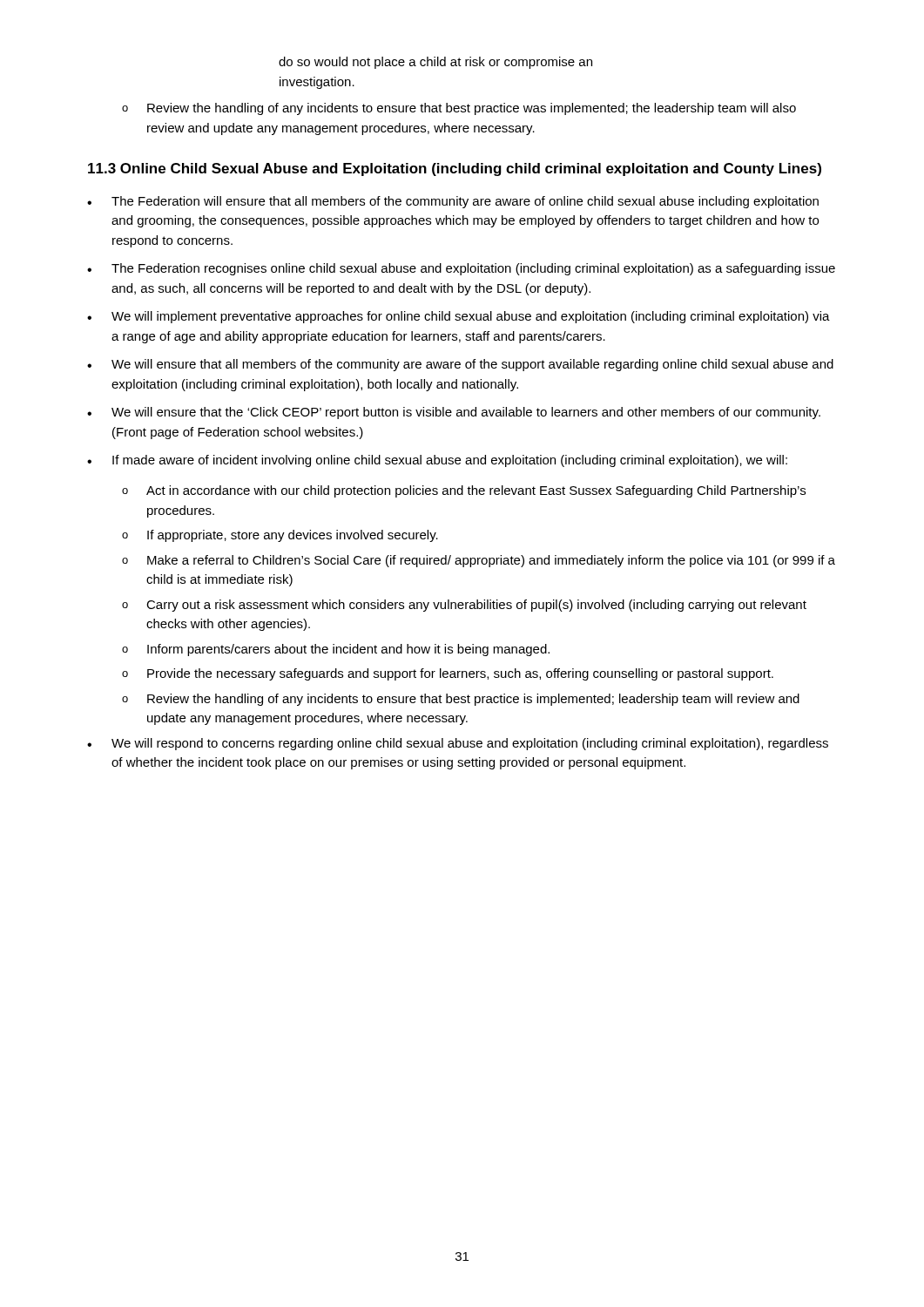Viewport: 924px width, 1307px height.
Task: Point to the block beginning "o Make a"
Action: pyautogui.click(x=479, y=570)
